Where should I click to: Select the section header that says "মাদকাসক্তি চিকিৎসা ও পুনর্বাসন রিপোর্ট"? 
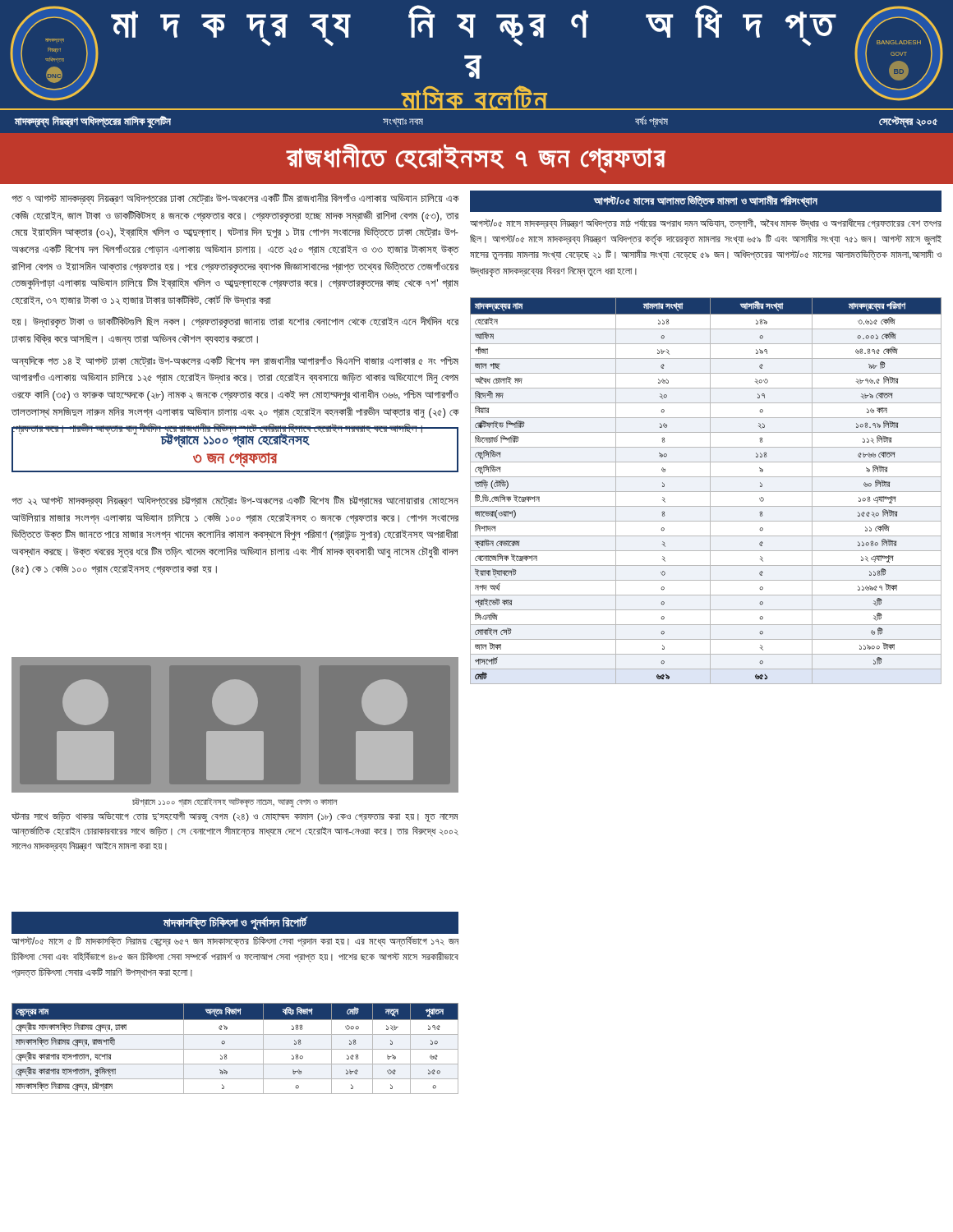tap(235, 922)
